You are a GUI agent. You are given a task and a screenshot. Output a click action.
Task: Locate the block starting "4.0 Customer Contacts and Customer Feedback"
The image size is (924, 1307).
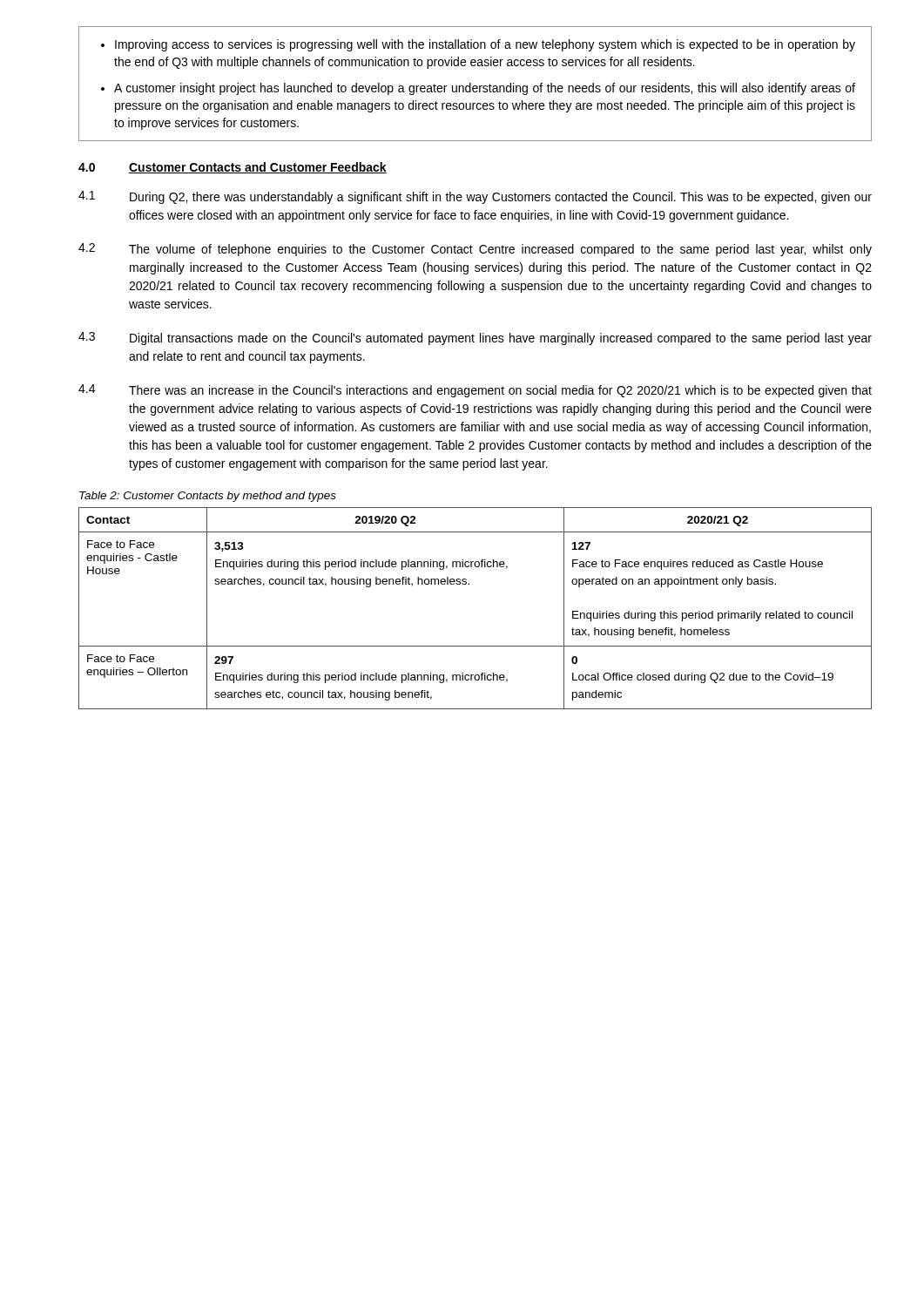232,168
